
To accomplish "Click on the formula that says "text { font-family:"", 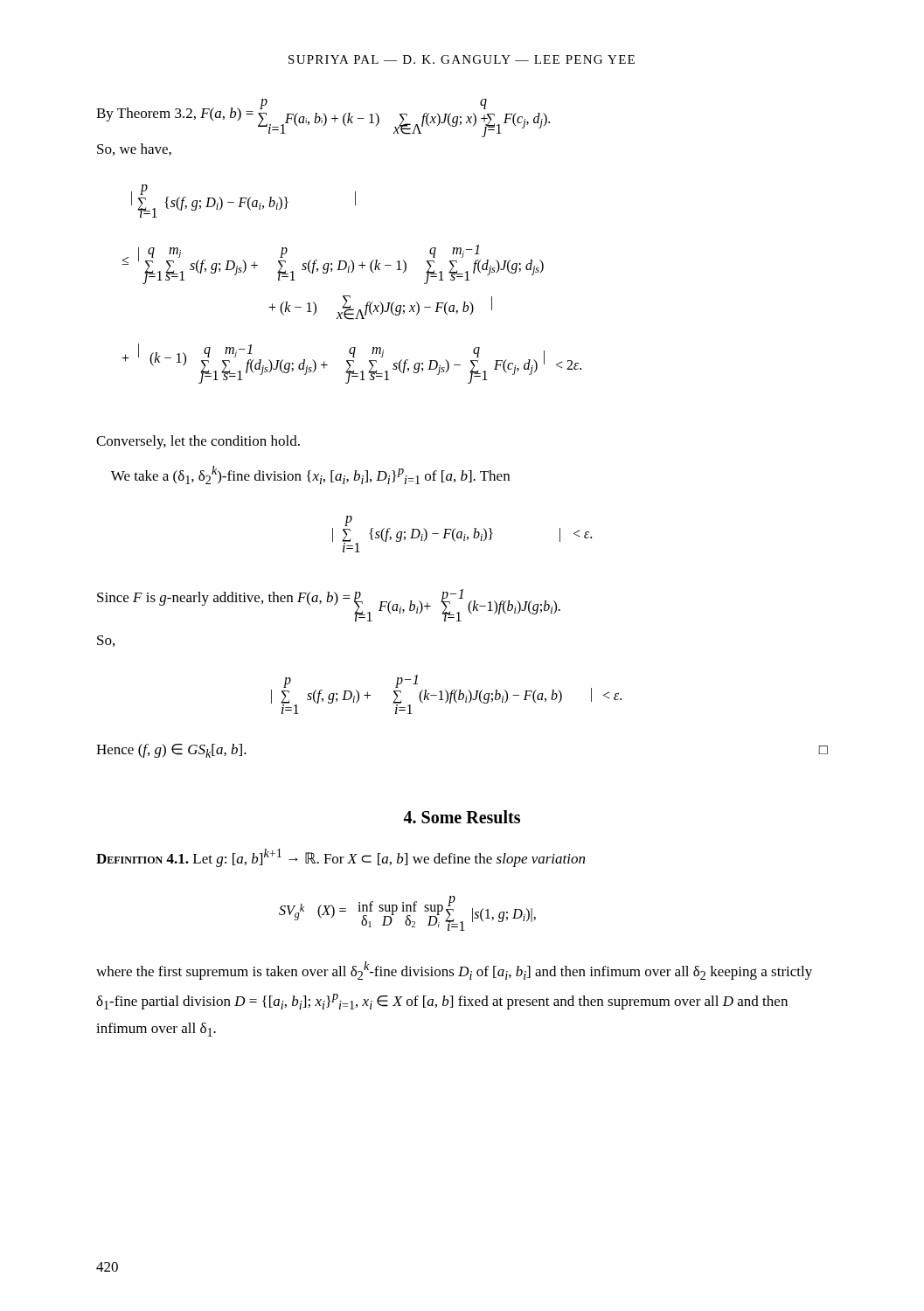I will 462,297.
